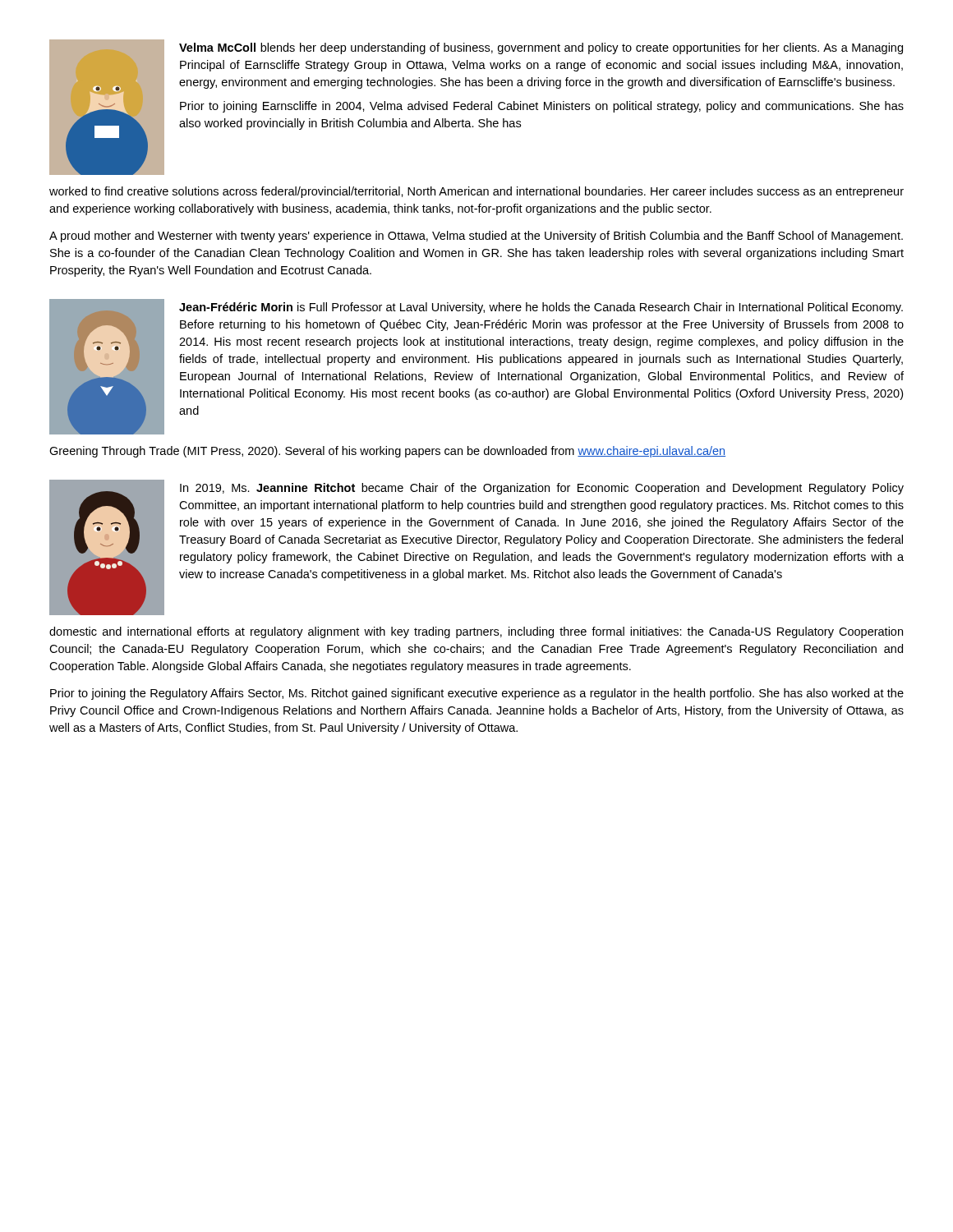Find the text block with the text "domestic and international efforts at regulatory alignment"
Viewport: 953px width, 1232px height.
coord(476,649)
